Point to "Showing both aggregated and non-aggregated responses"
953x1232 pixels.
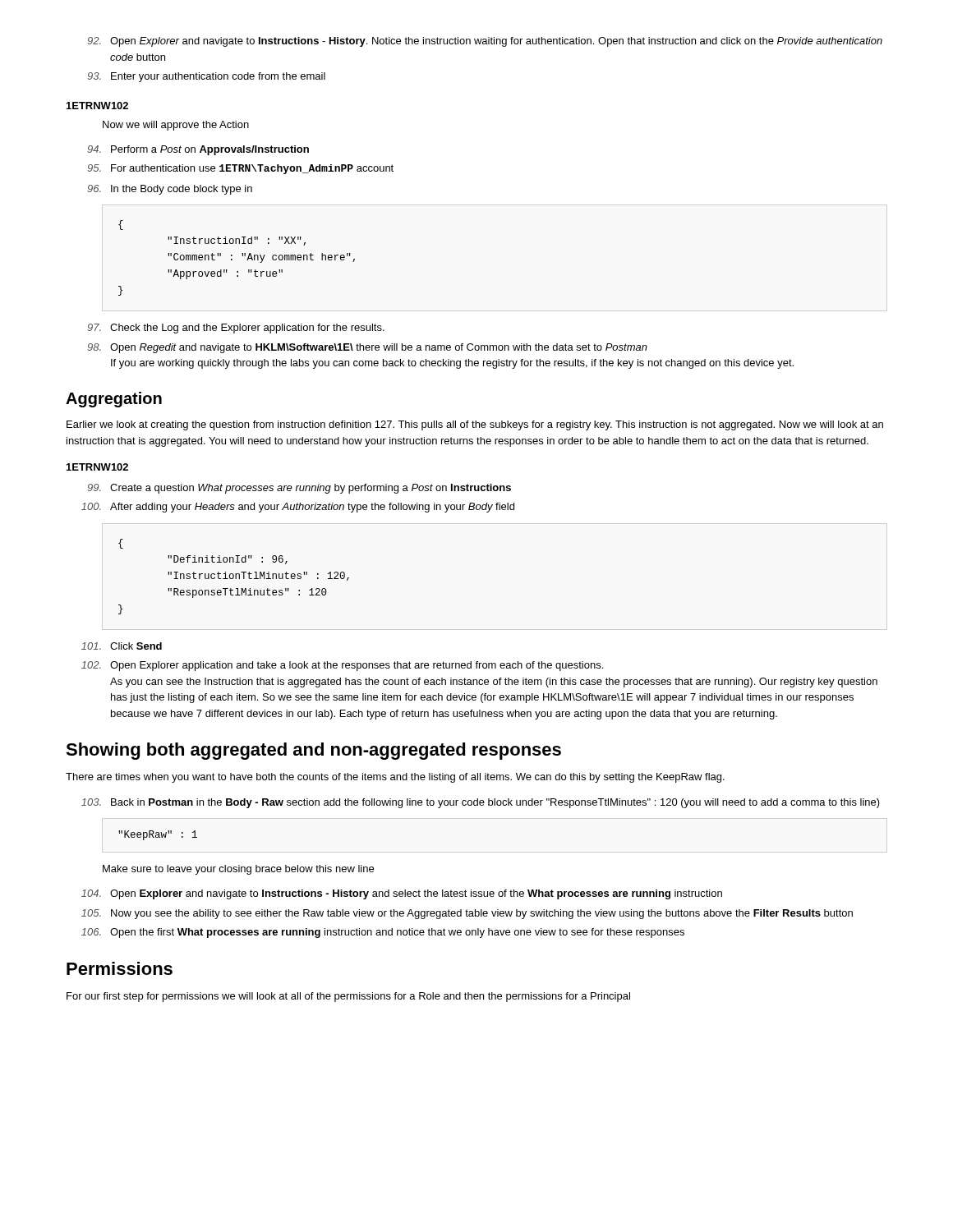tap(314, 750)
